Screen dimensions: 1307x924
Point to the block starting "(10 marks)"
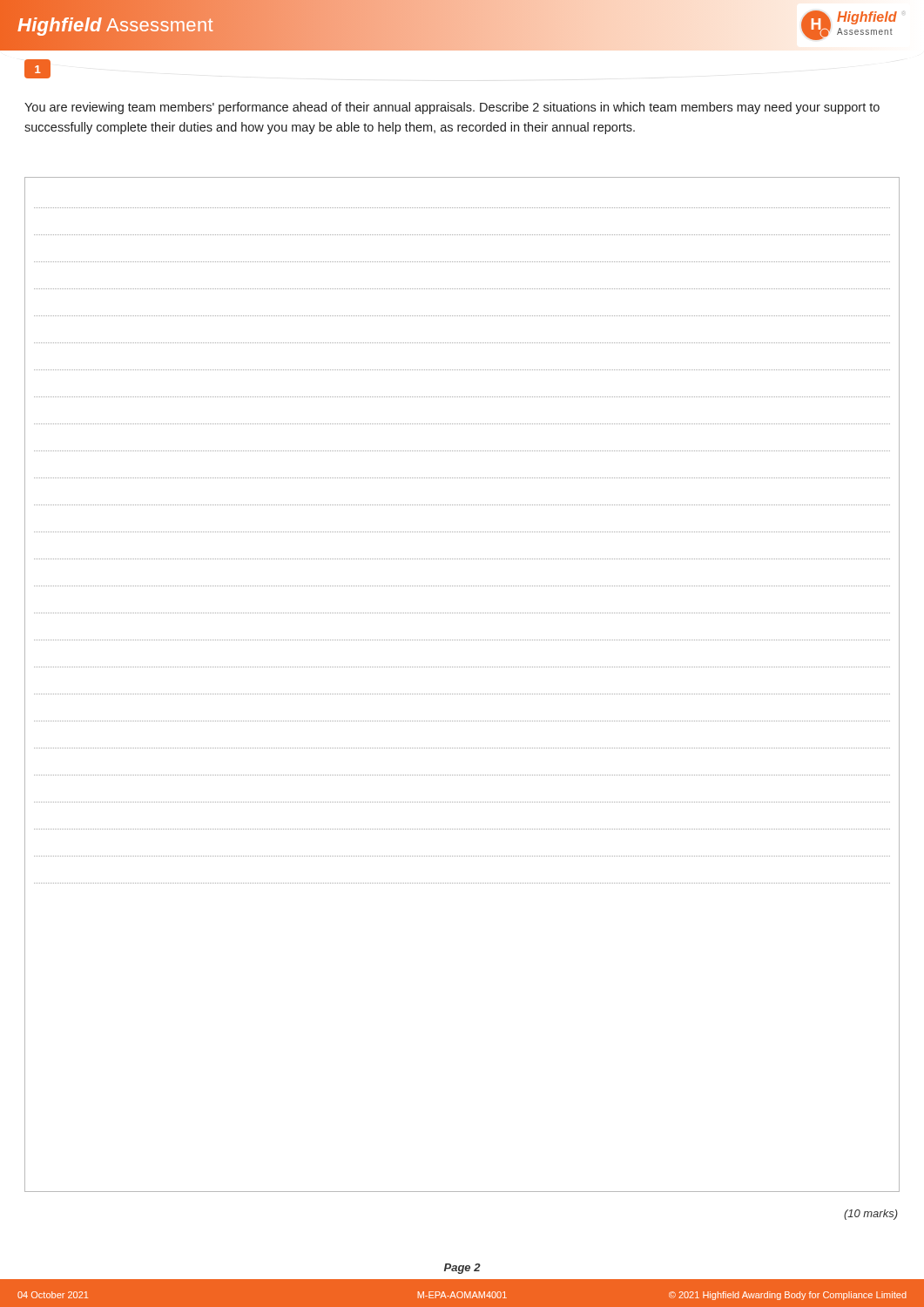[871, 1213]
